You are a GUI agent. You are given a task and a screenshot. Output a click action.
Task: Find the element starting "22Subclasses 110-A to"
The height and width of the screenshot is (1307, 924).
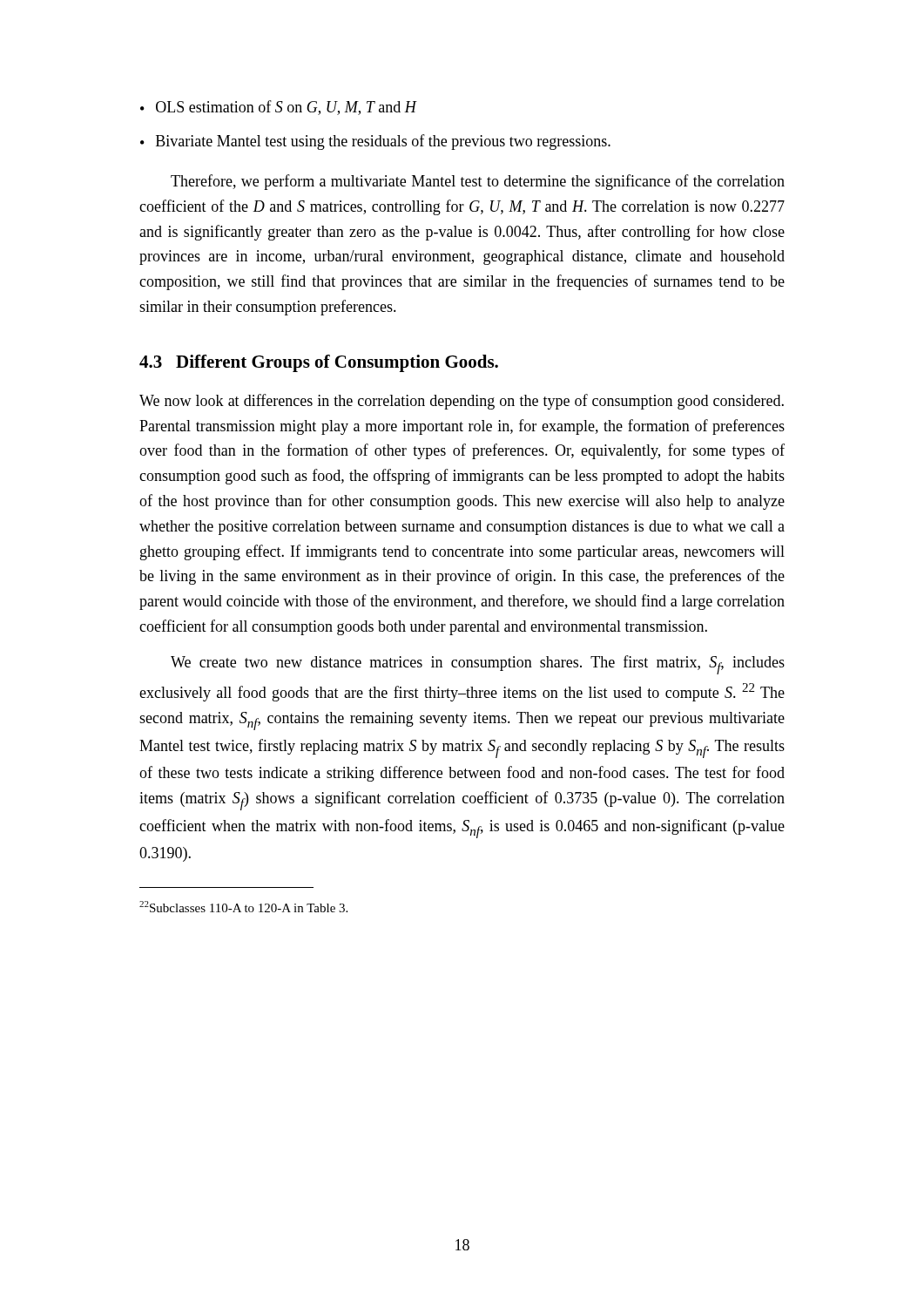(244, 907)
